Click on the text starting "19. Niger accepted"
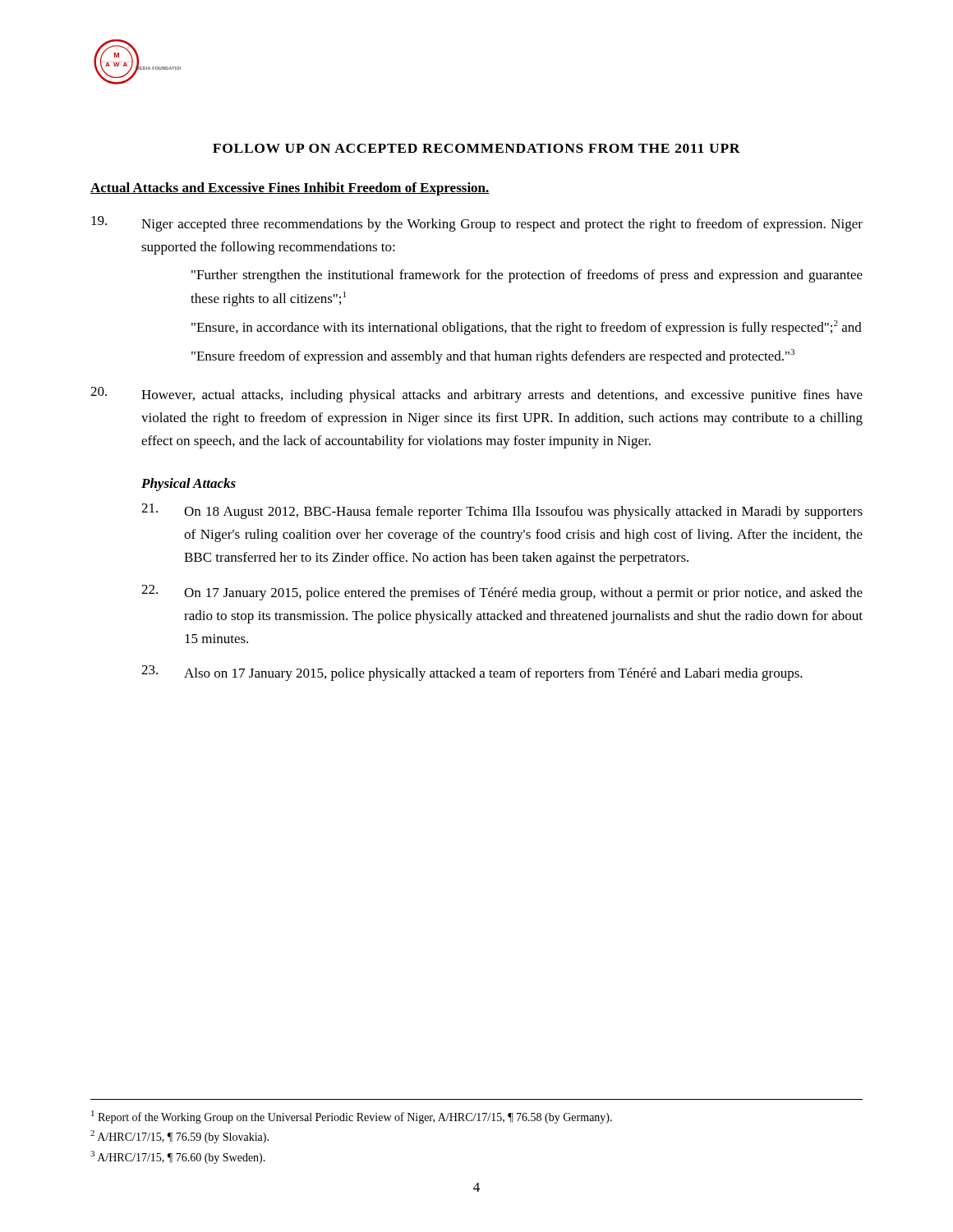Viewport: 953px width, 1232px height. click(477, 224)
